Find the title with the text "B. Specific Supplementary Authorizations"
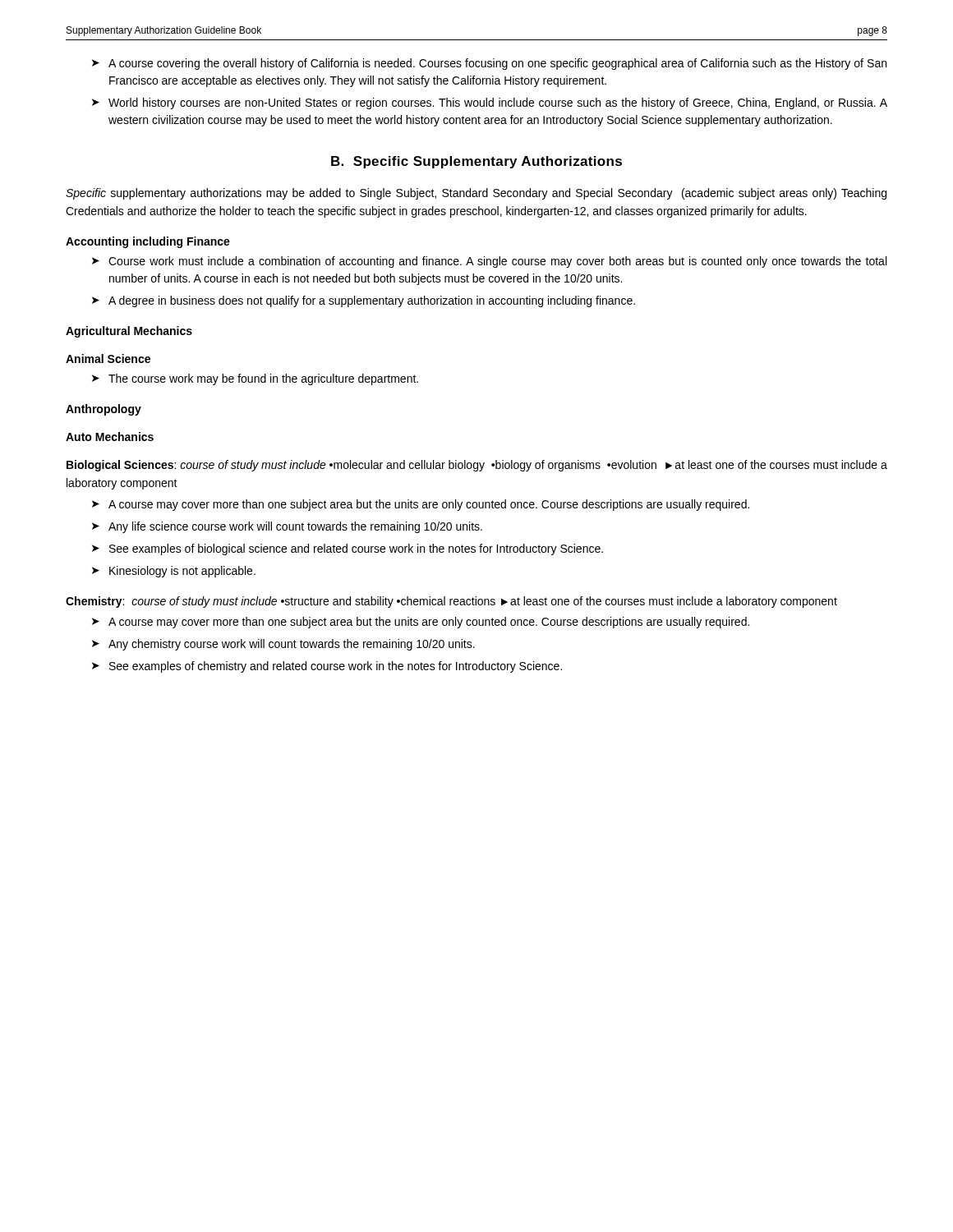 tap(476, 161)
